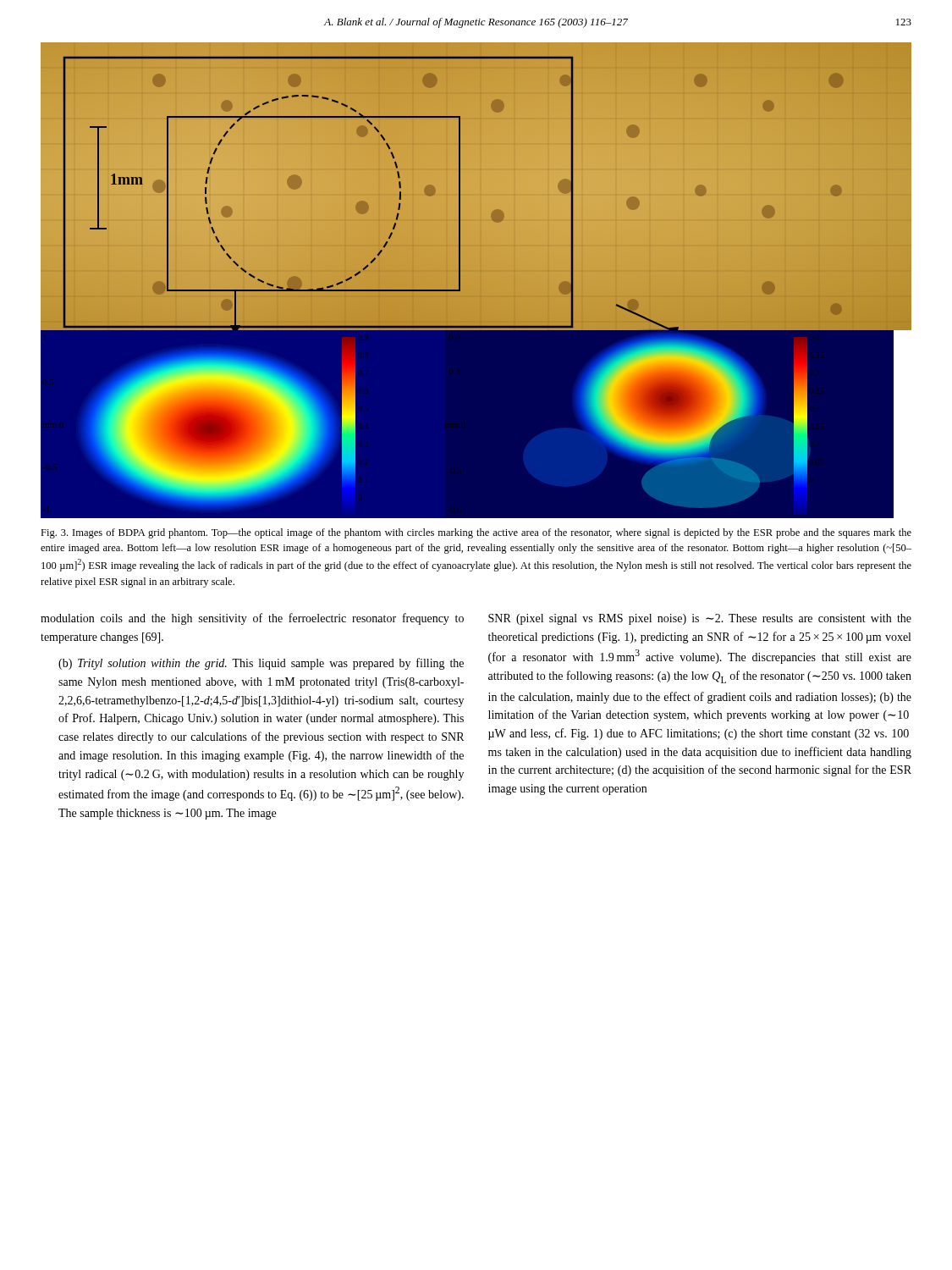The image size is (952, 1270).
Task: Click on the element starting "SNR (pixel signal"
Action: pyautogui.click(x=700, y=704)
